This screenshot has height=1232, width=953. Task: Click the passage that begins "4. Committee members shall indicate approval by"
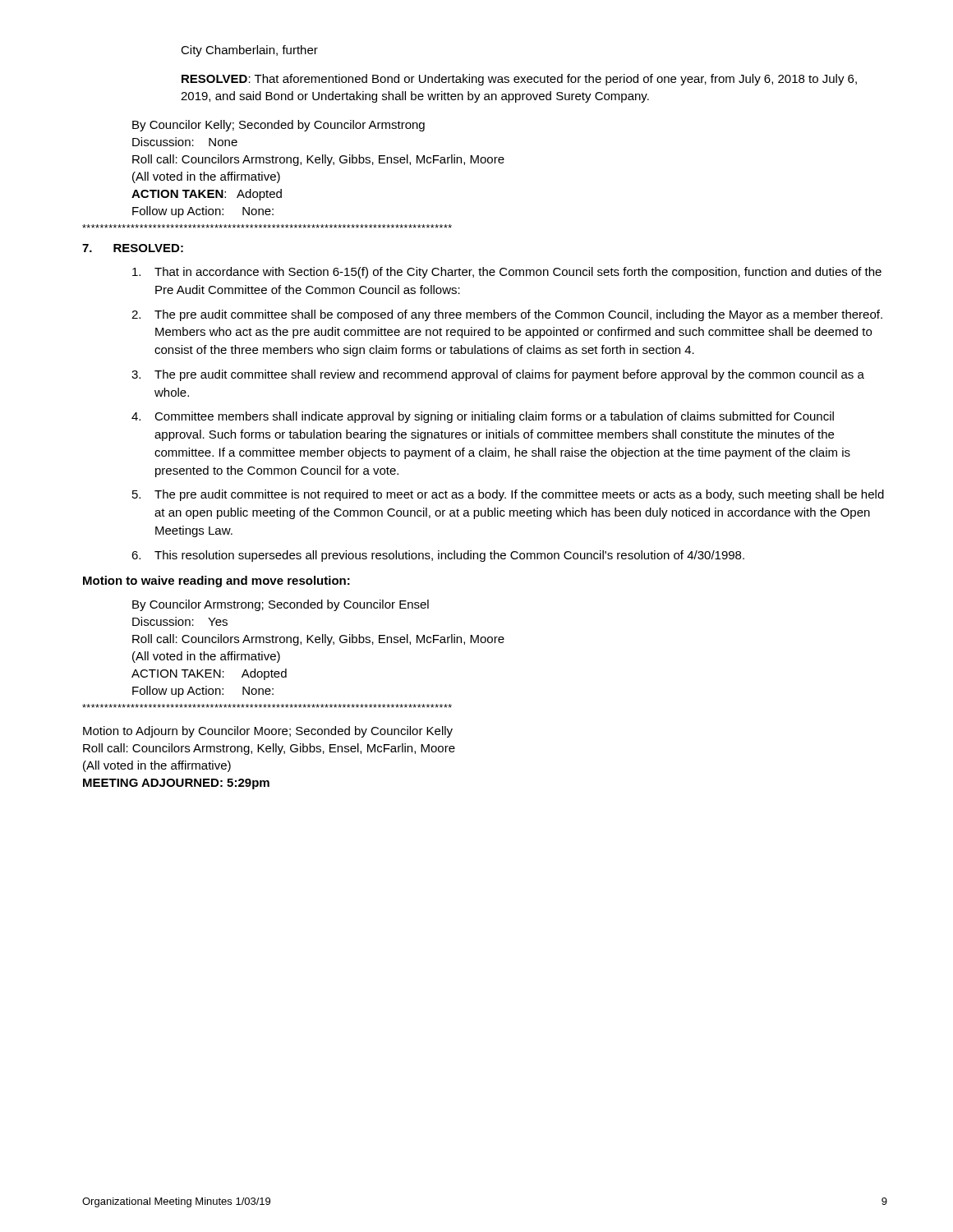[x=509, y=443]
